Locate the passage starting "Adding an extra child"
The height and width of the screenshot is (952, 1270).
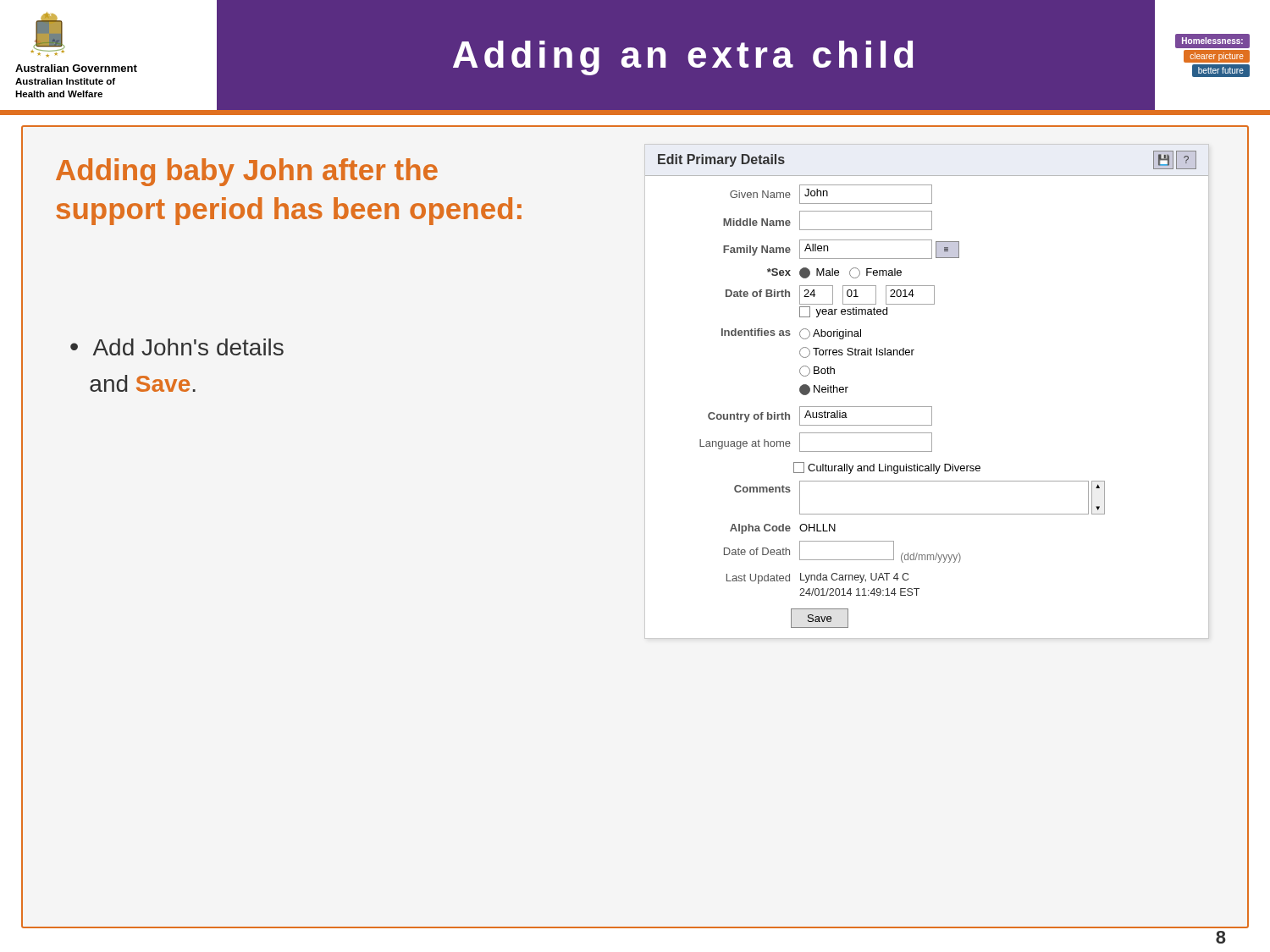686,55
